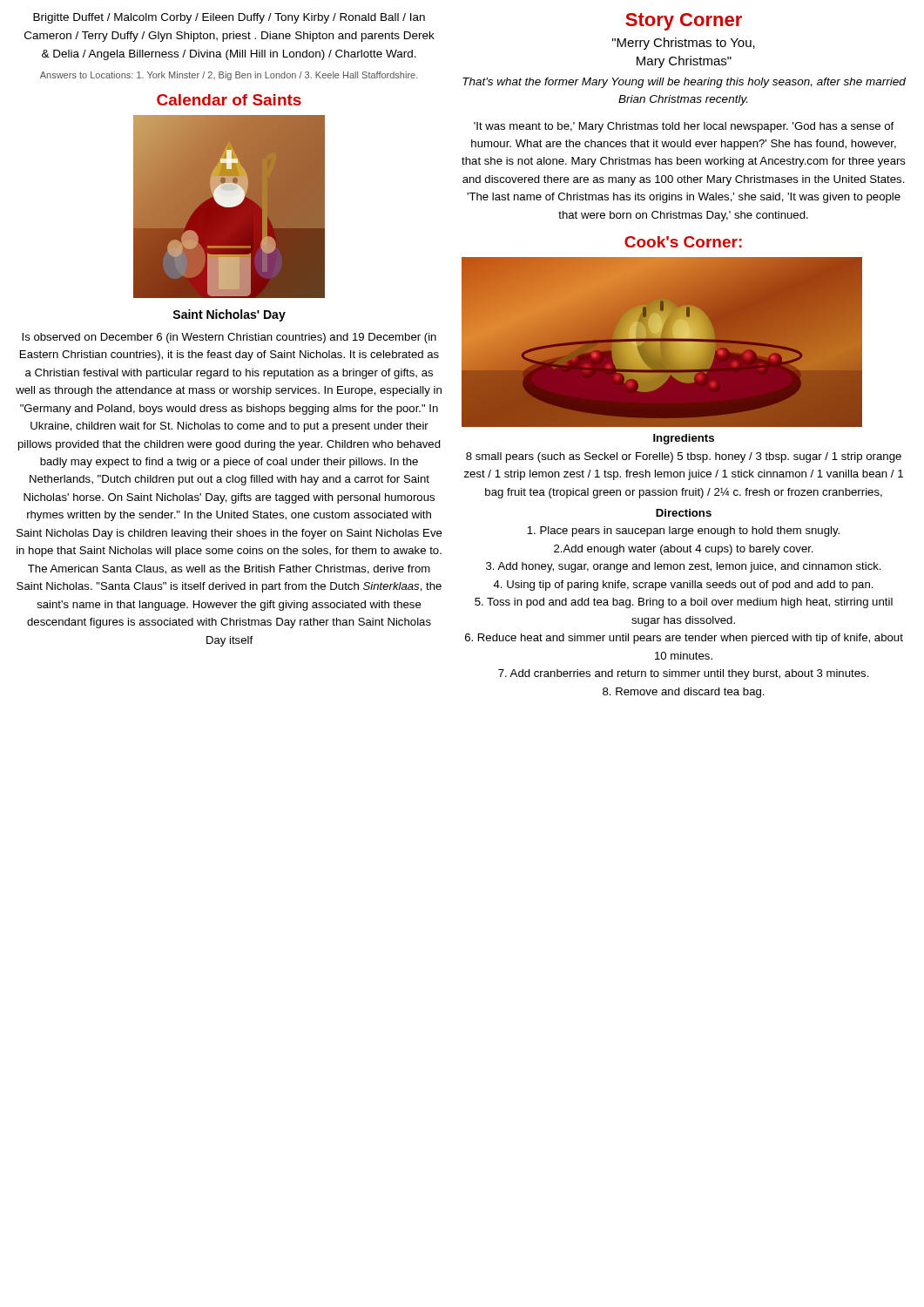Navigate to the region starting "Cook's Corner:"
Image resolution: width=924 pixels, height=1307 pixels.
tap(684, 242)
